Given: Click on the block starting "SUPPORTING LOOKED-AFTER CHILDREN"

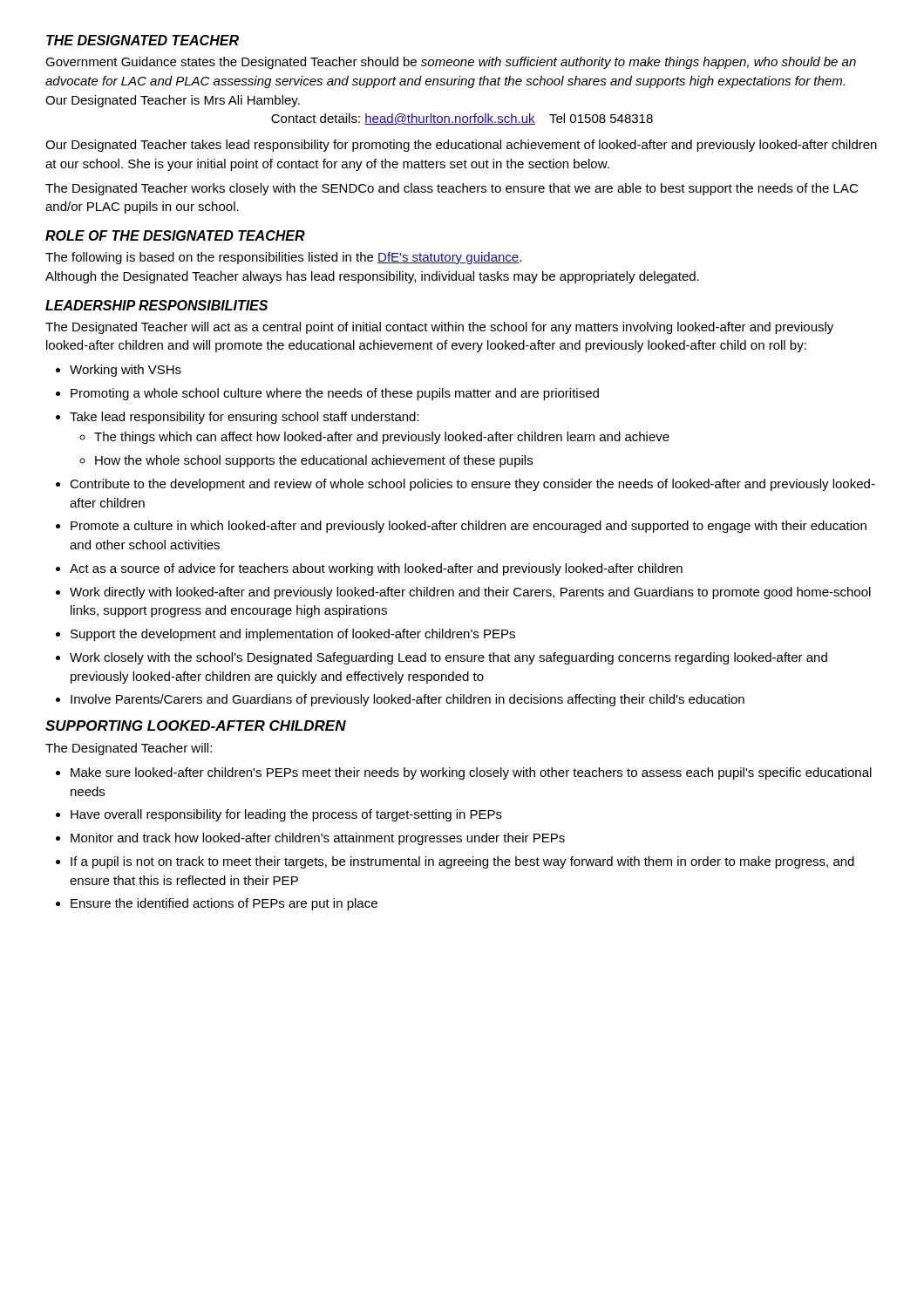Looking at the screenshot, I should click(195, 726).
